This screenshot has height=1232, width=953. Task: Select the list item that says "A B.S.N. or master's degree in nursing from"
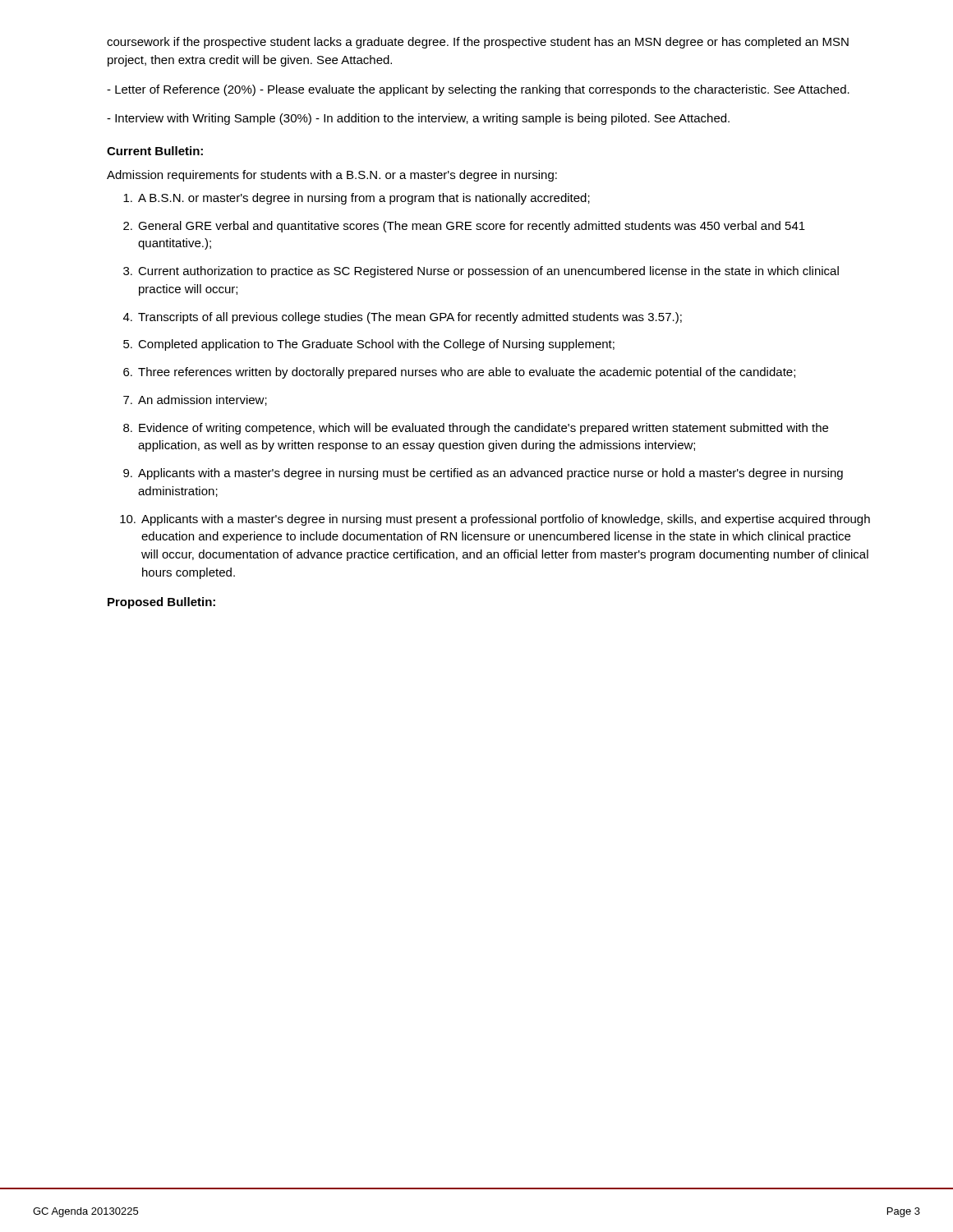[x=489, y=198]
